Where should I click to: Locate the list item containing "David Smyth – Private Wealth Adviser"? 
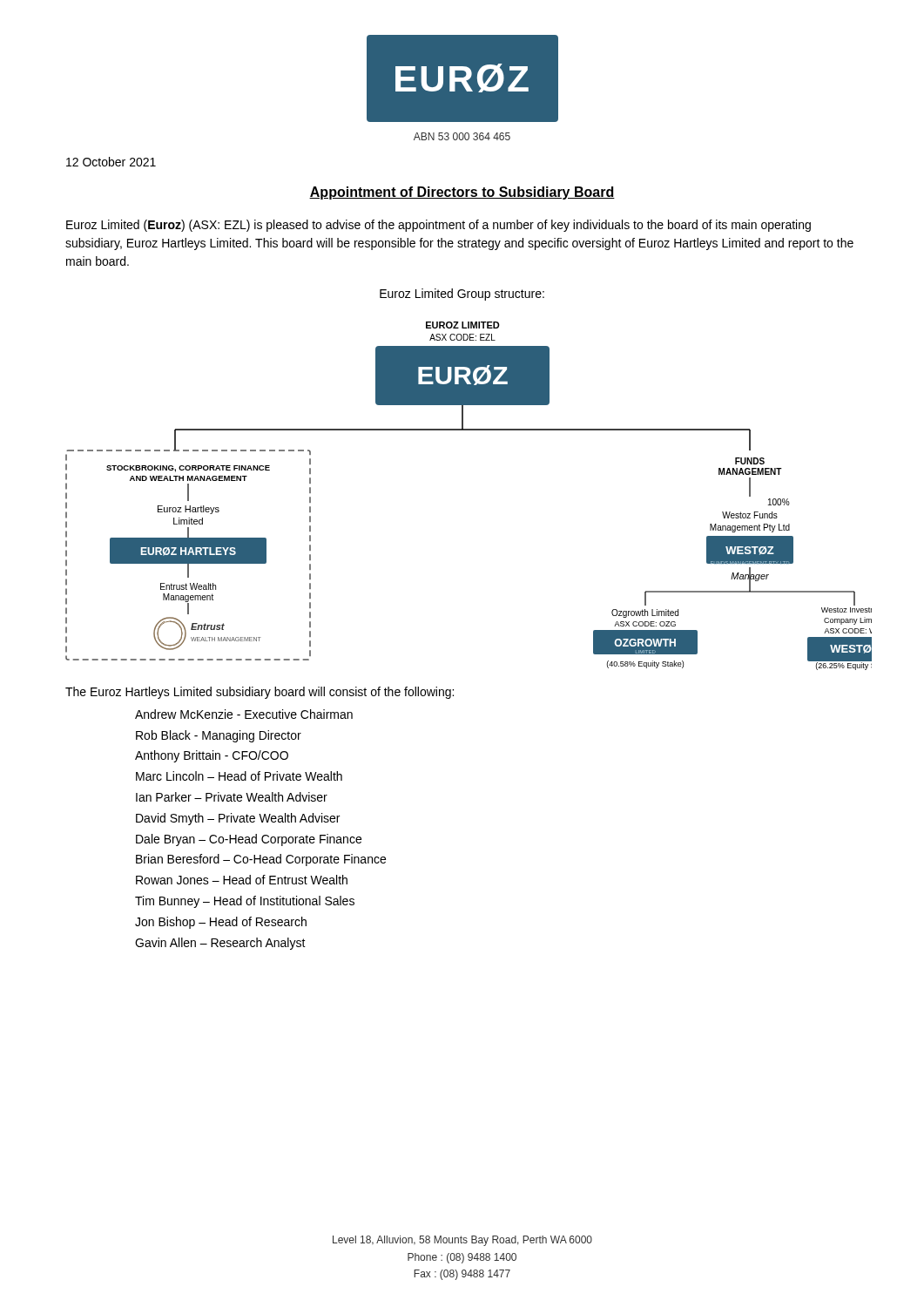238,818
